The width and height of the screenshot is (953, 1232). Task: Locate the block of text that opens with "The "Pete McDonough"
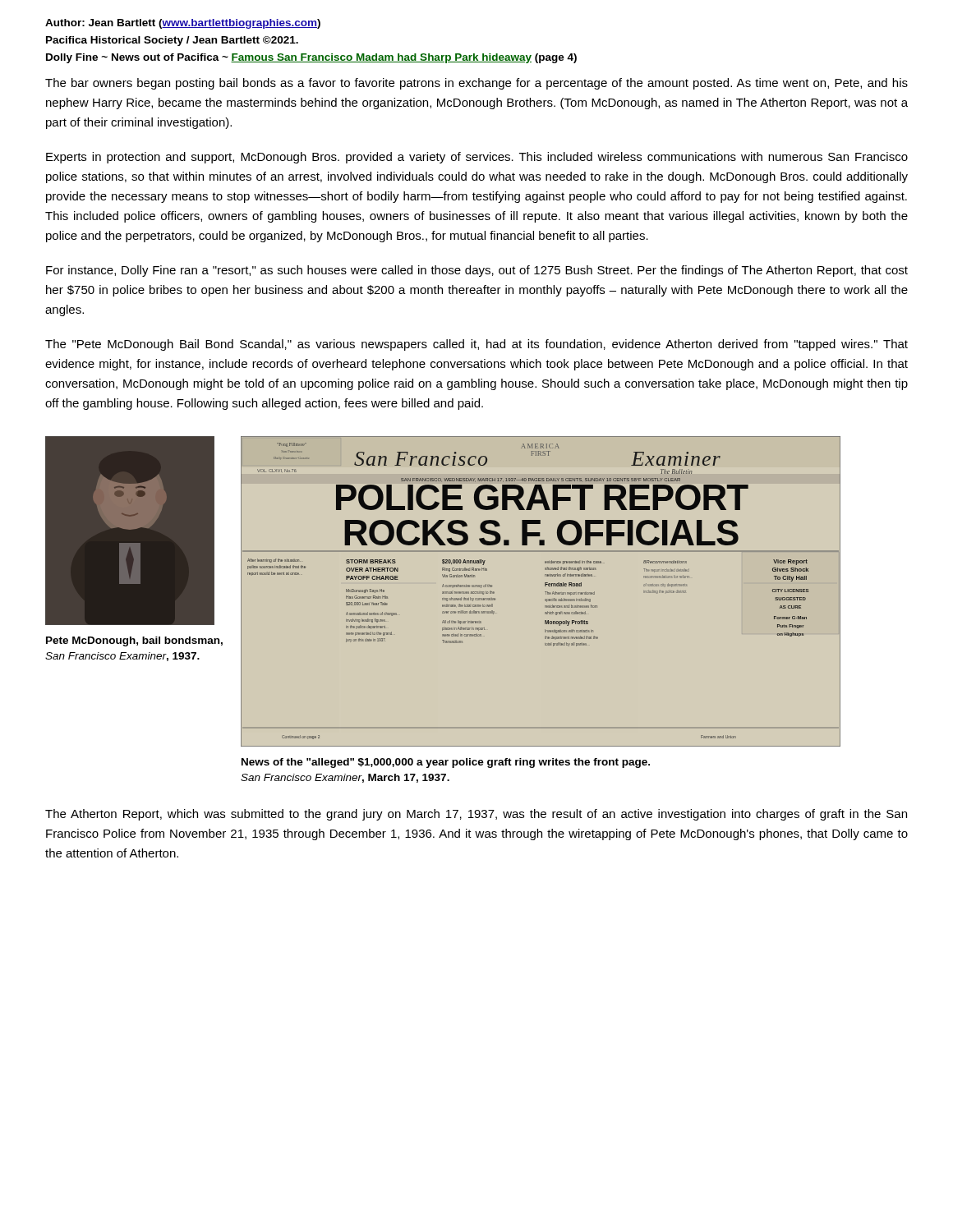pyautogui.click(x=476, y=373)
